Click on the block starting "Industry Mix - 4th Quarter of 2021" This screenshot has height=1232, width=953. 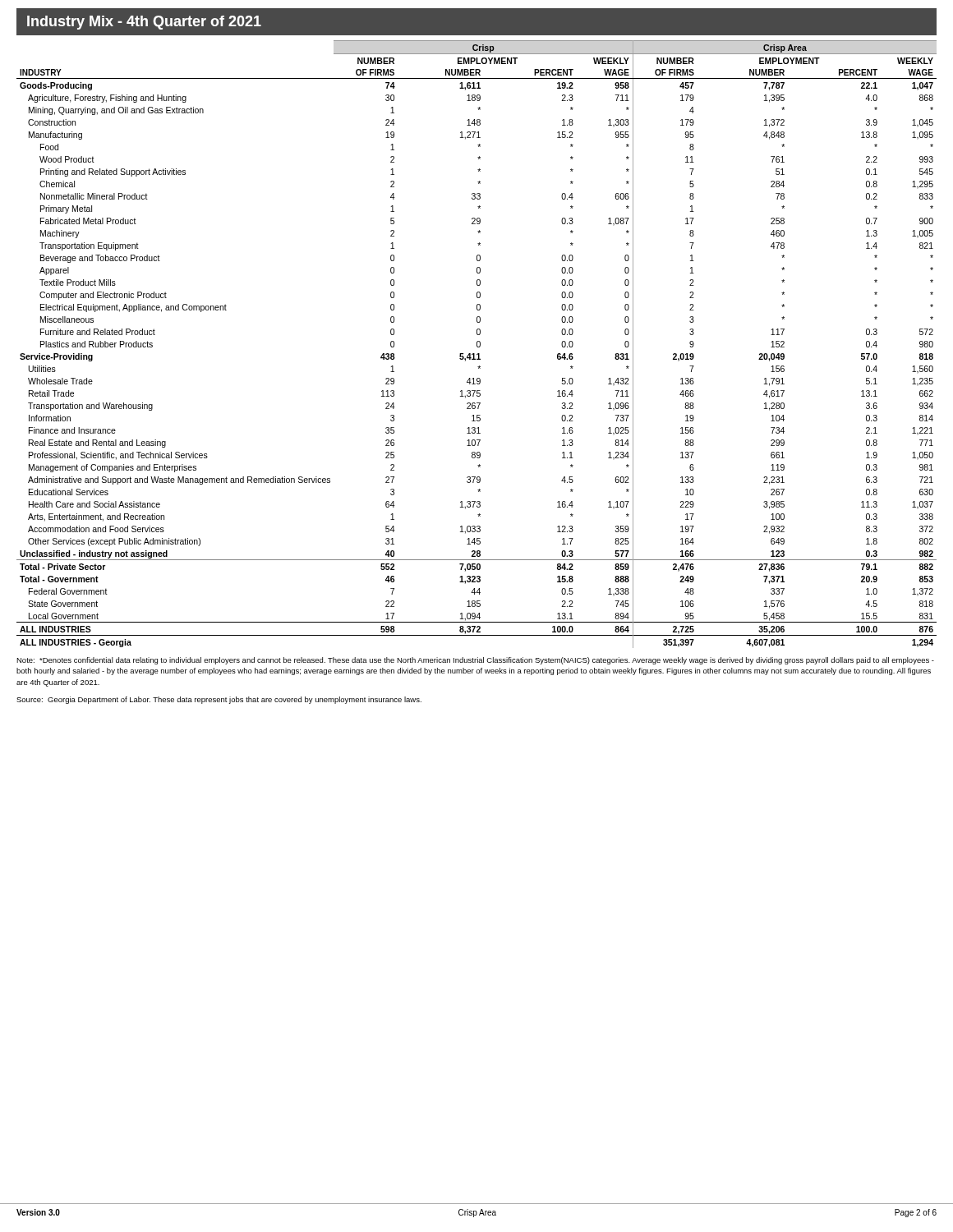point(144,21)
